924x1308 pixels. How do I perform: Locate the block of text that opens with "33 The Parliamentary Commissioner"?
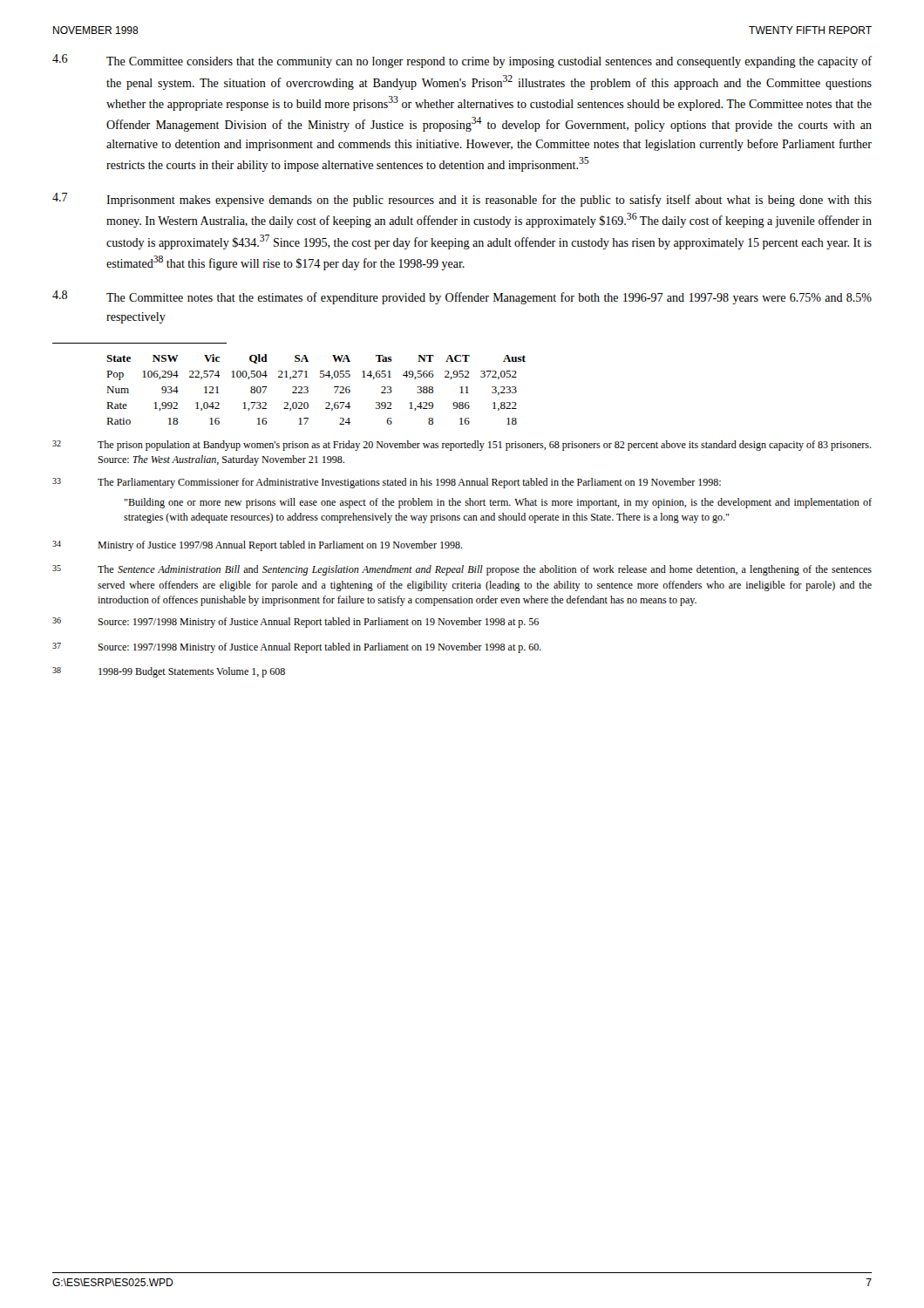[x=462, y=503]
